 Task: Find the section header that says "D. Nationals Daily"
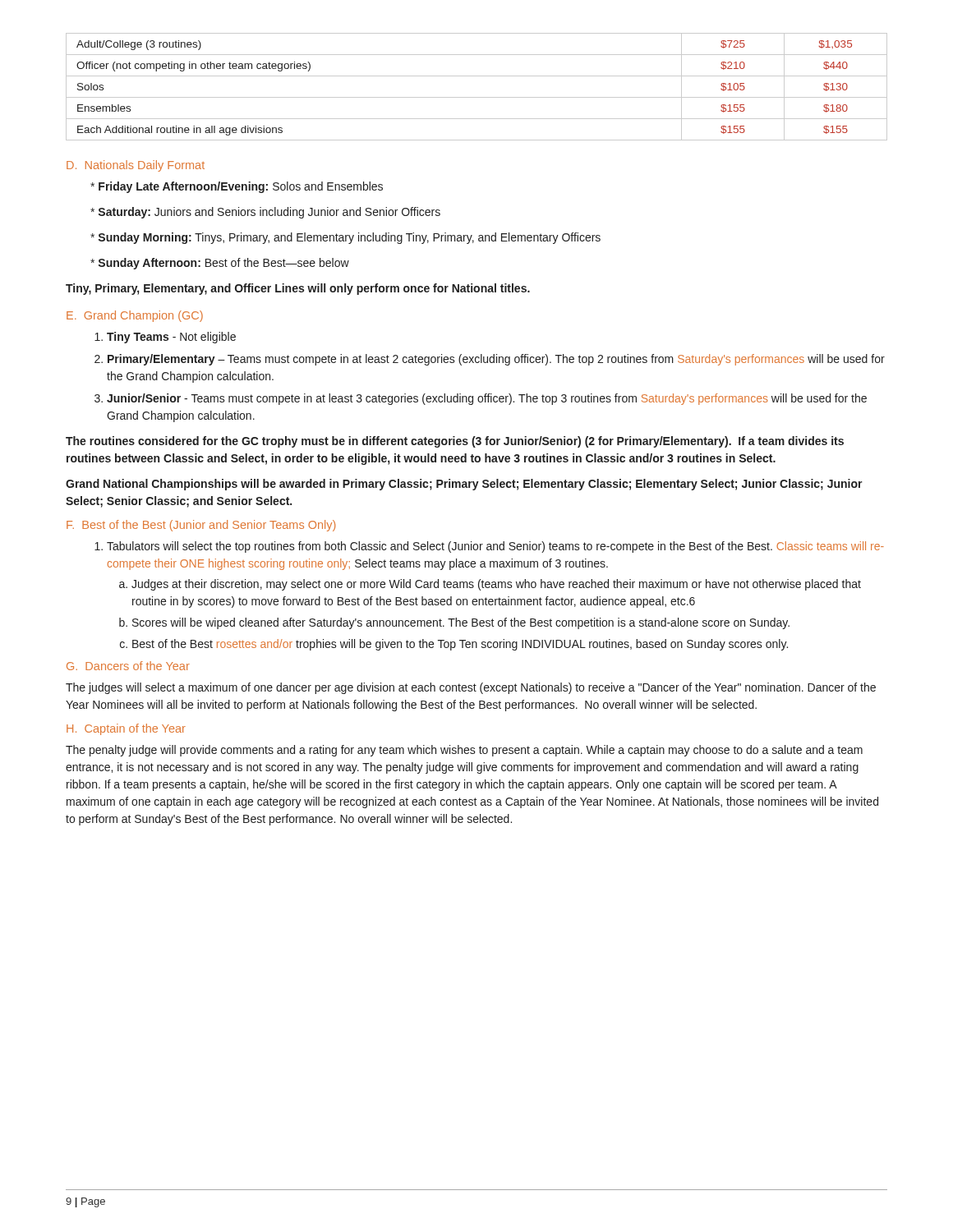(136, 166)
